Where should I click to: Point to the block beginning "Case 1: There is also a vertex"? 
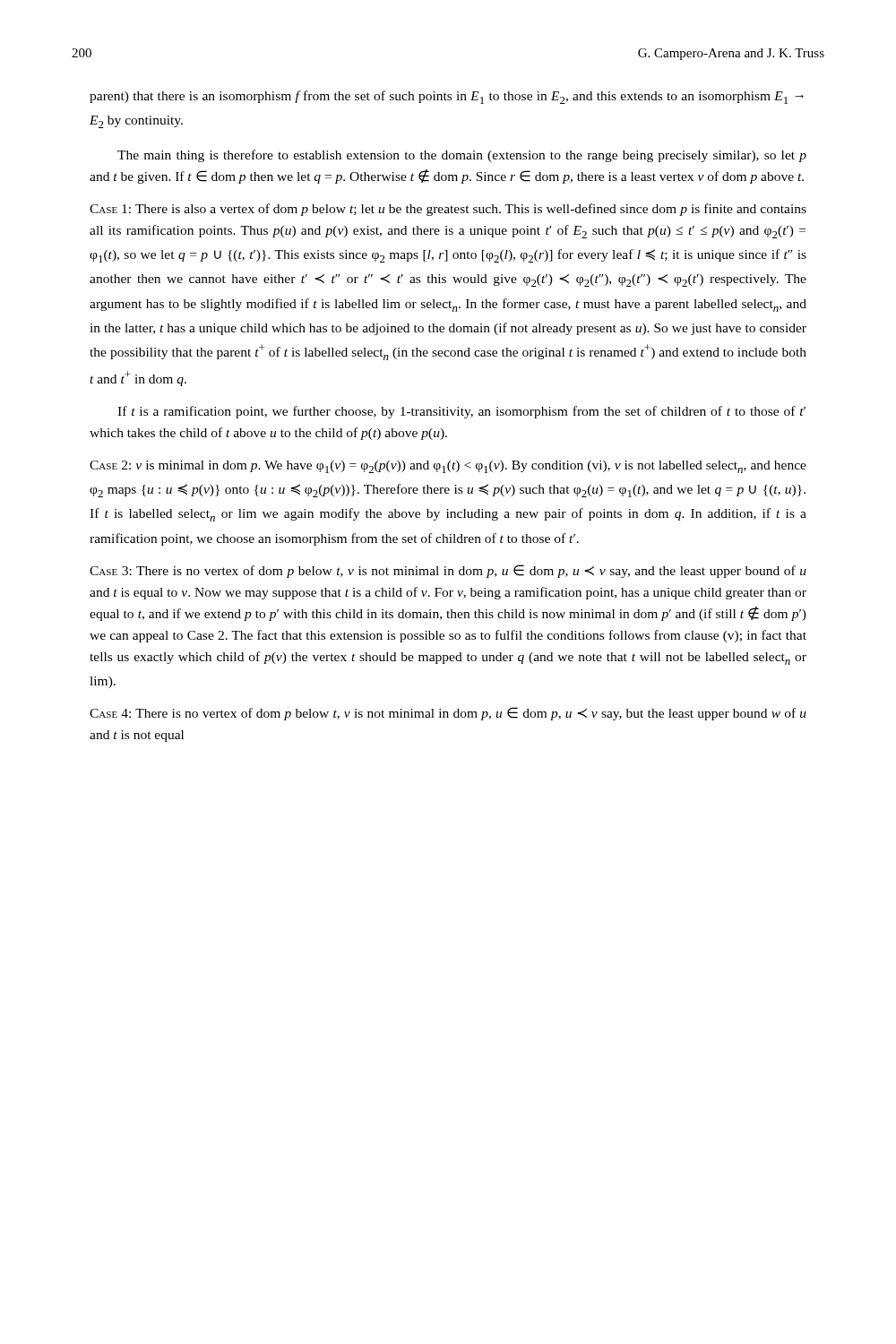coord(448,294)
